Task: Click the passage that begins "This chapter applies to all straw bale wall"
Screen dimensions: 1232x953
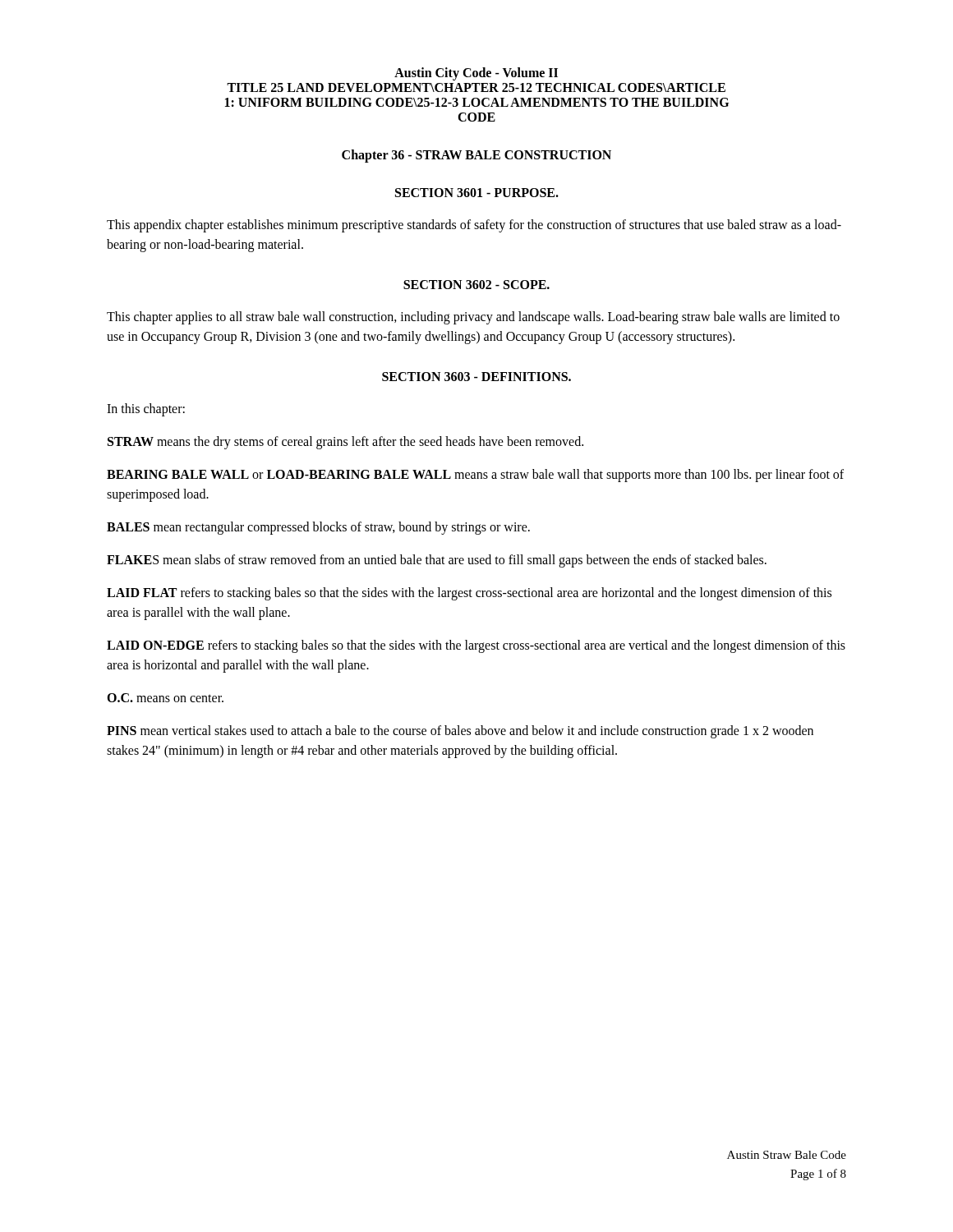Action: [473, 326]
